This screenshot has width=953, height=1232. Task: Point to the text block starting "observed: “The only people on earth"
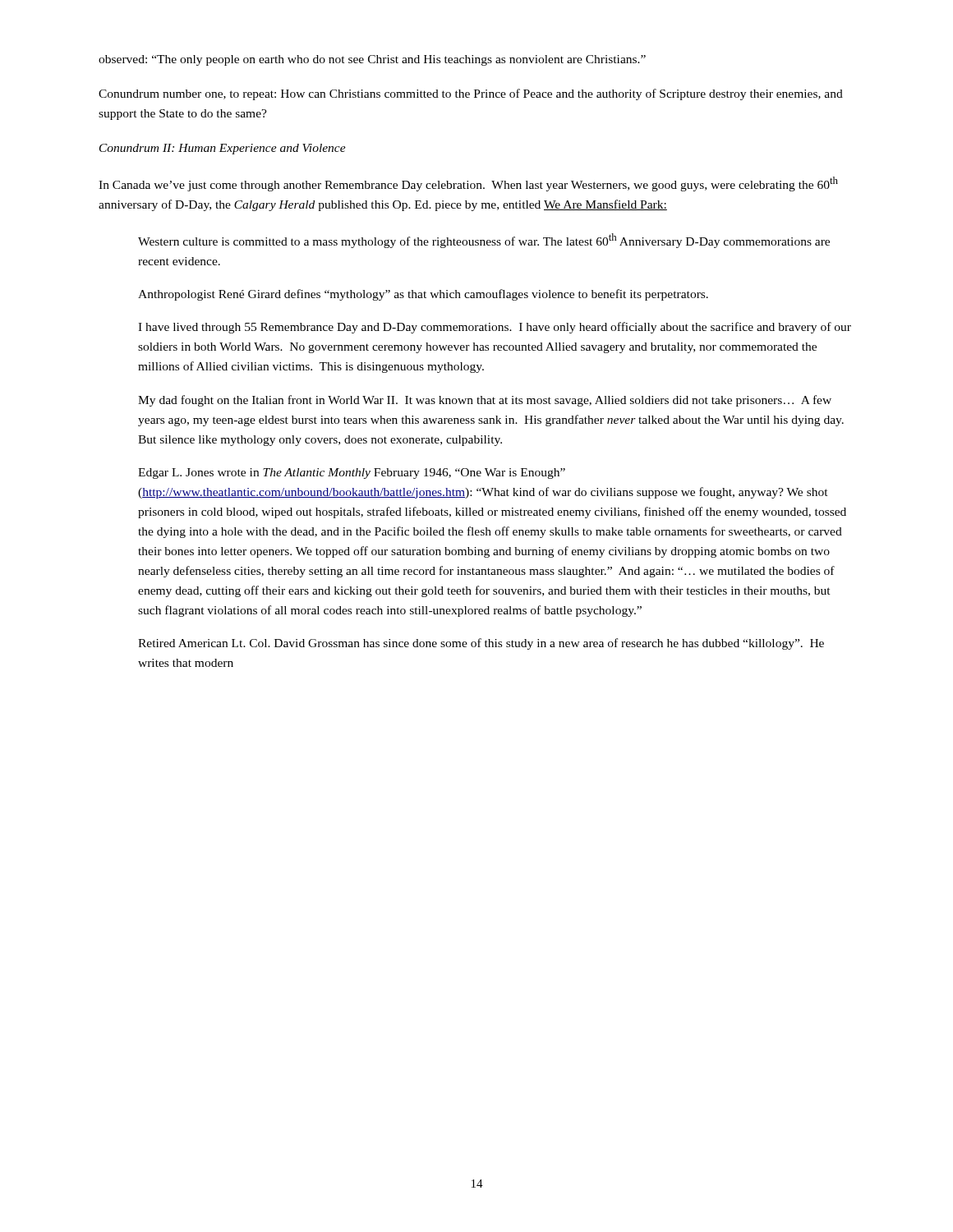click(x=372, y=59)
